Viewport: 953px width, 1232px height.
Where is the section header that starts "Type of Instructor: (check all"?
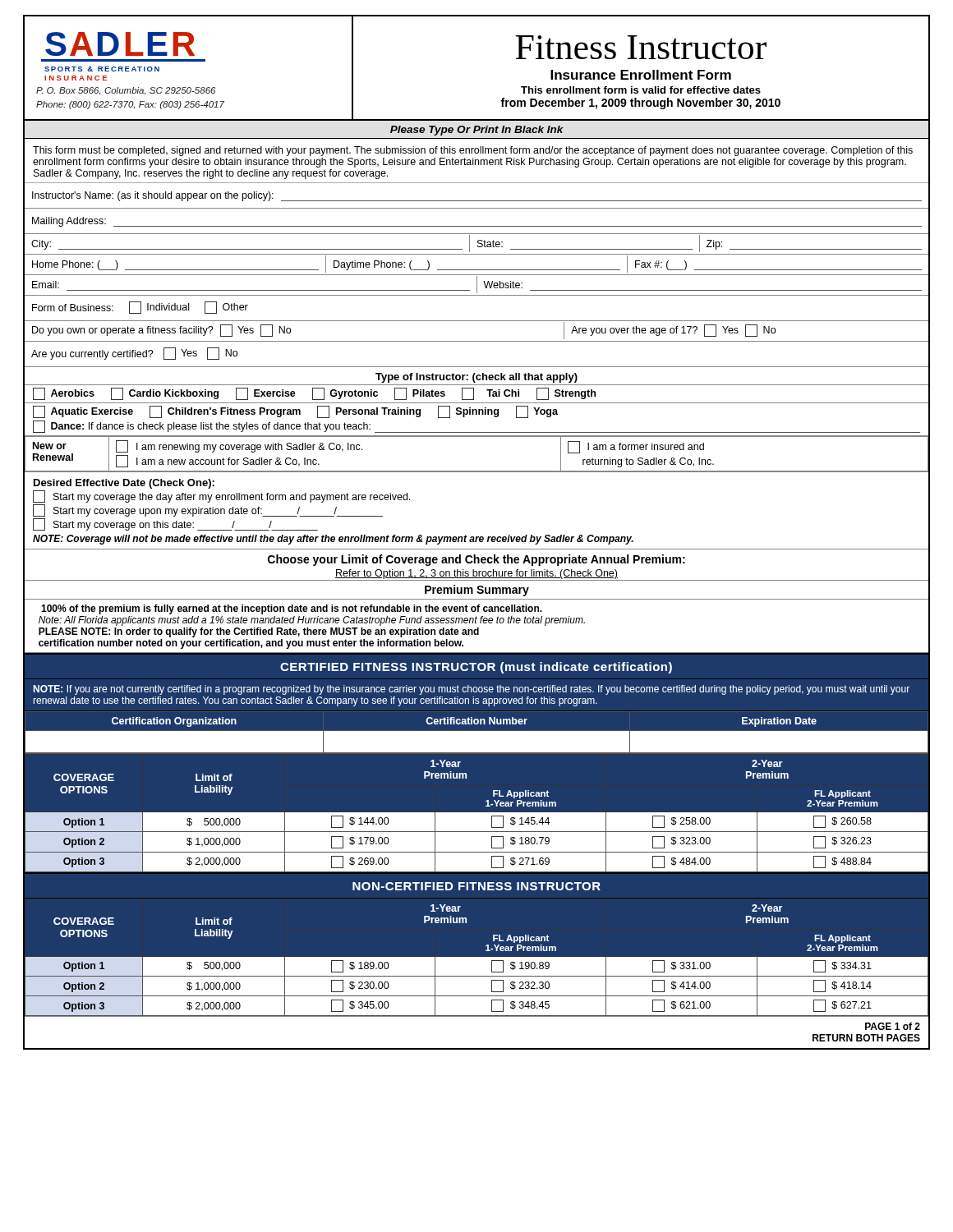(476, 376)
